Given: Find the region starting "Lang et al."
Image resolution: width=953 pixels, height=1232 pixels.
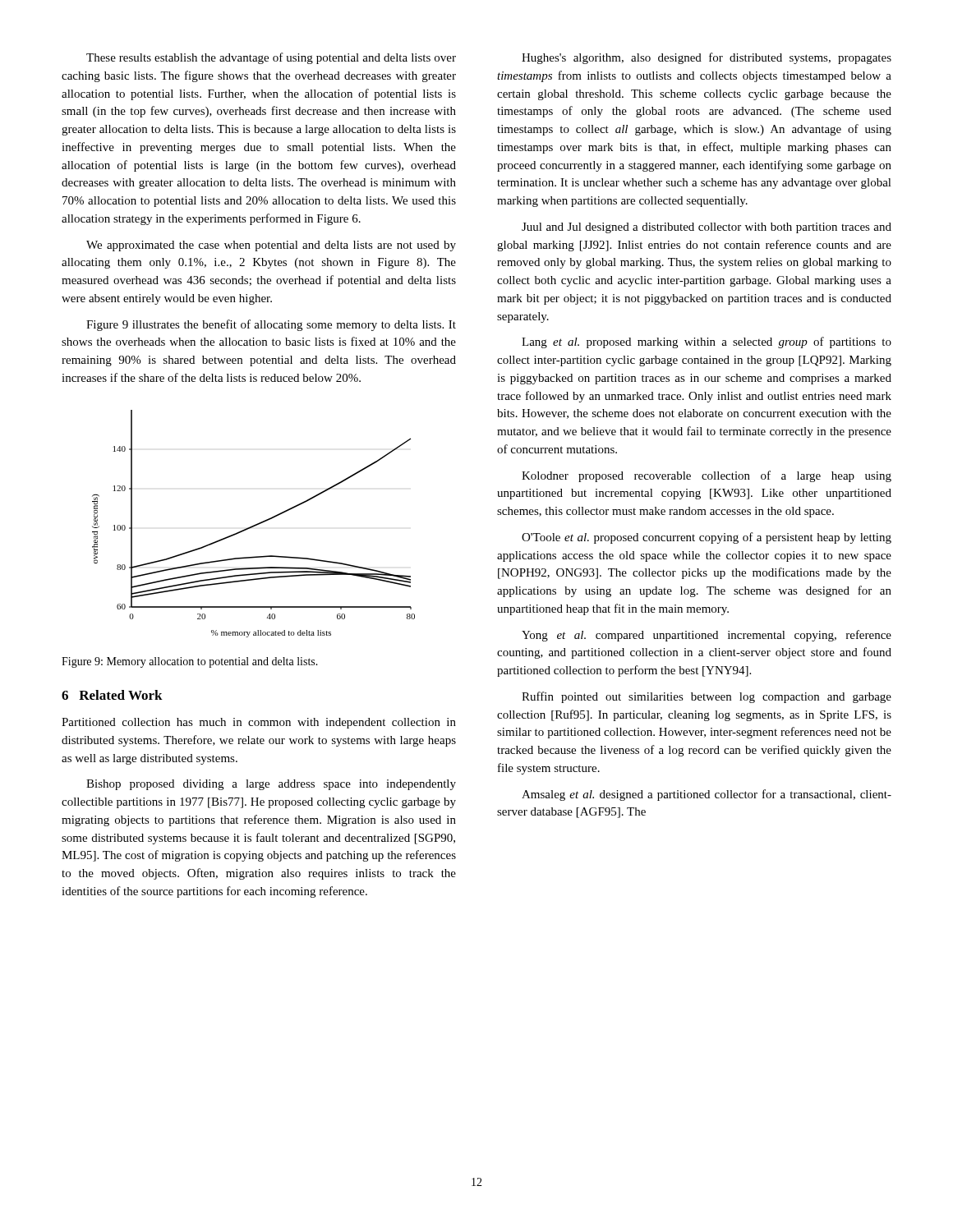Looking at the screenshot, I should pyautogui.click(x=694, y=396).
